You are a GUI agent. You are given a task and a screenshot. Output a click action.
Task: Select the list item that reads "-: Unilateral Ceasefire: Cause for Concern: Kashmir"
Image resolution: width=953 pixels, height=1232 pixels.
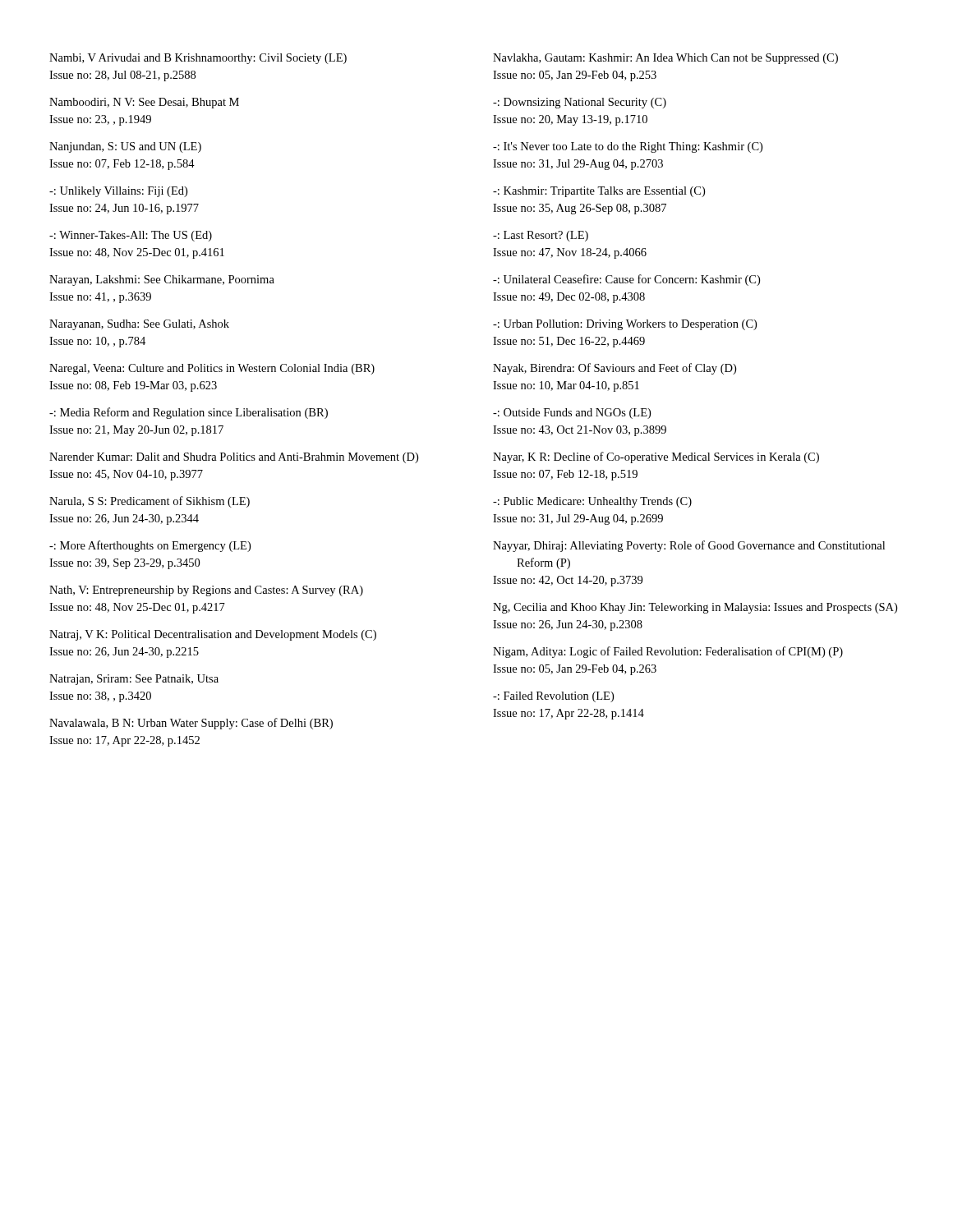click(698, 288)
